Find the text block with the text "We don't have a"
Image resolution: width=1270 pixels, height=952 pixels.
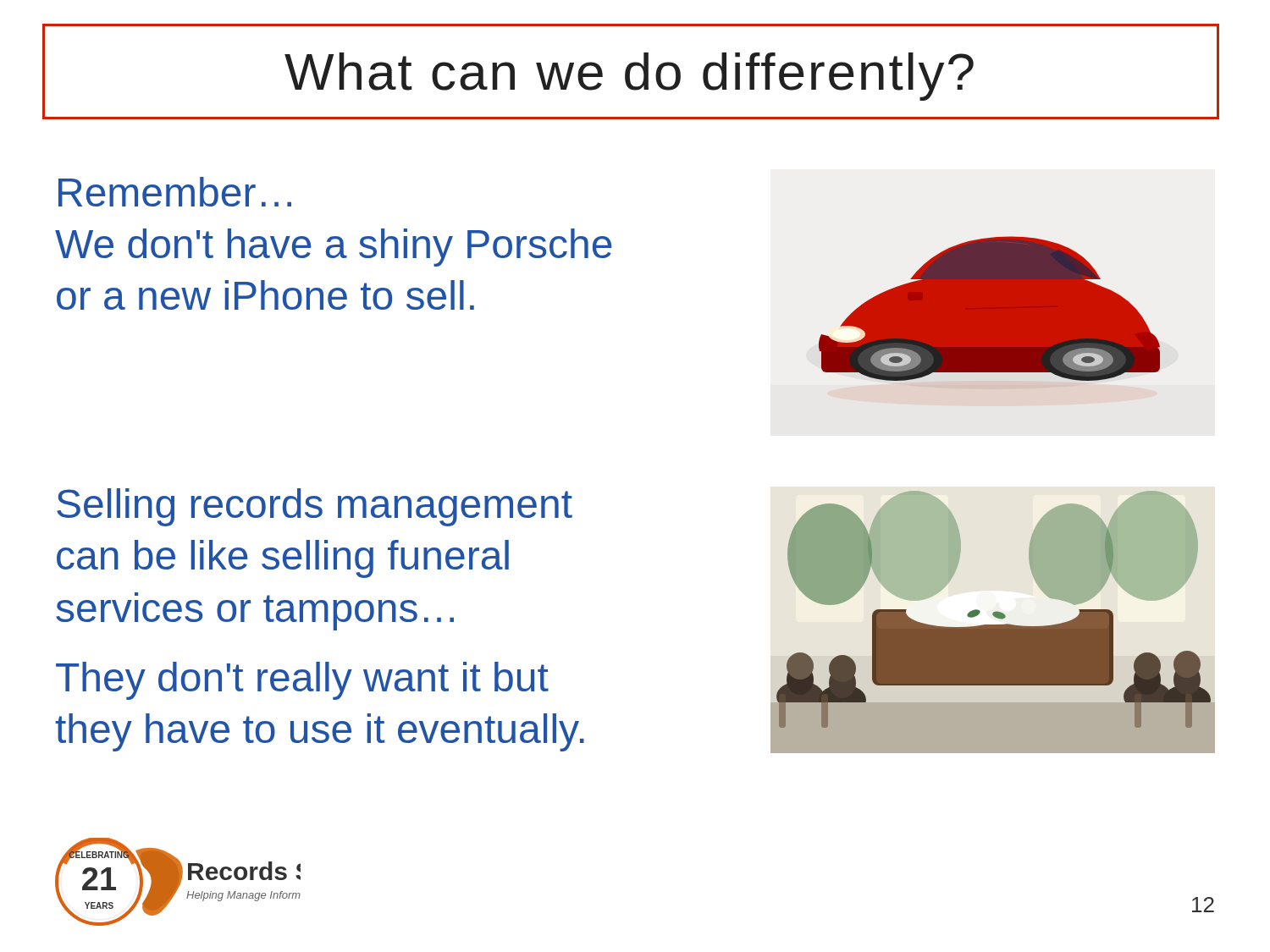click(x=334, y=270)
